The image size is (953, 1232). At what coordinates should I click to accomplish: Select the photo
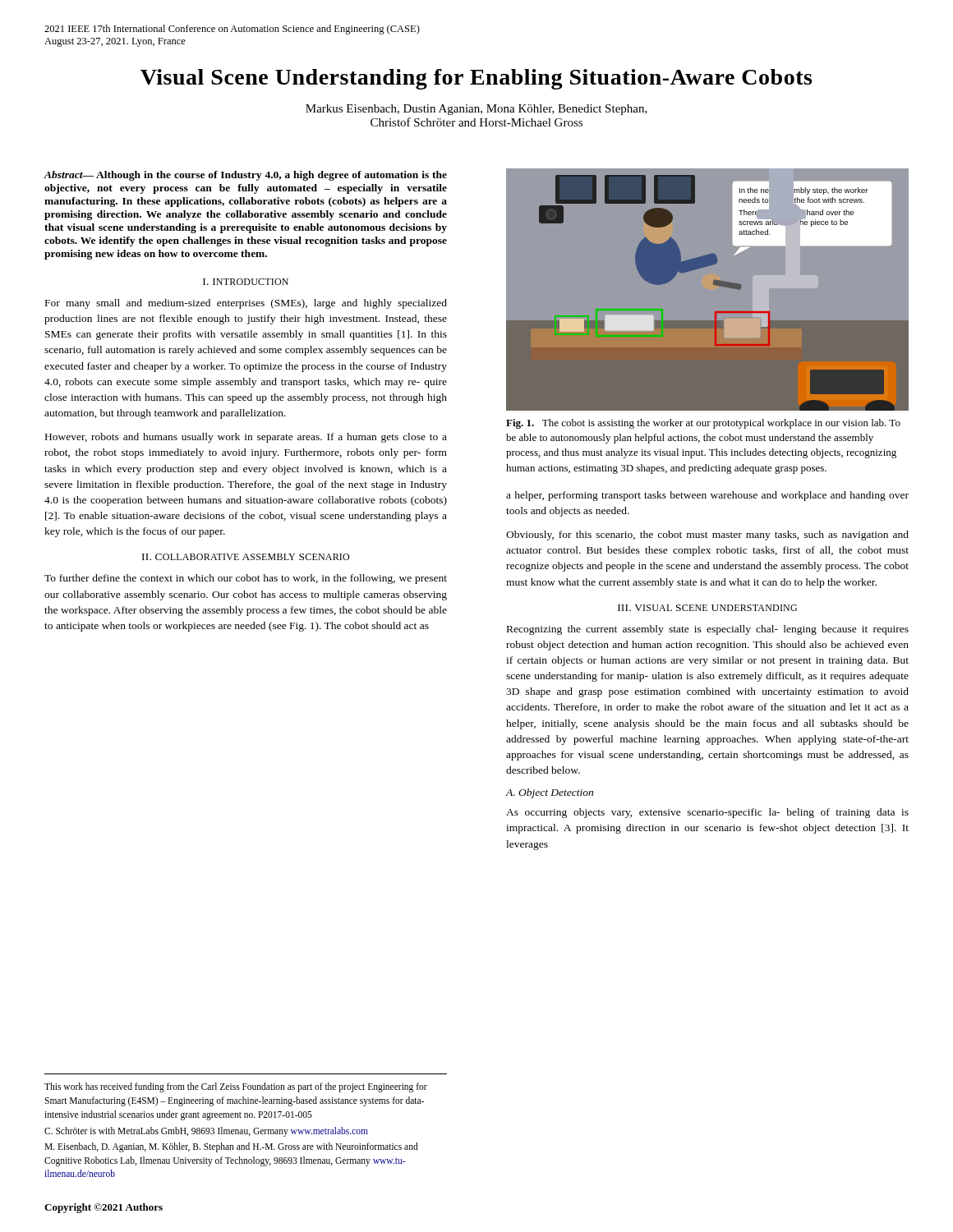pos(707,290)
